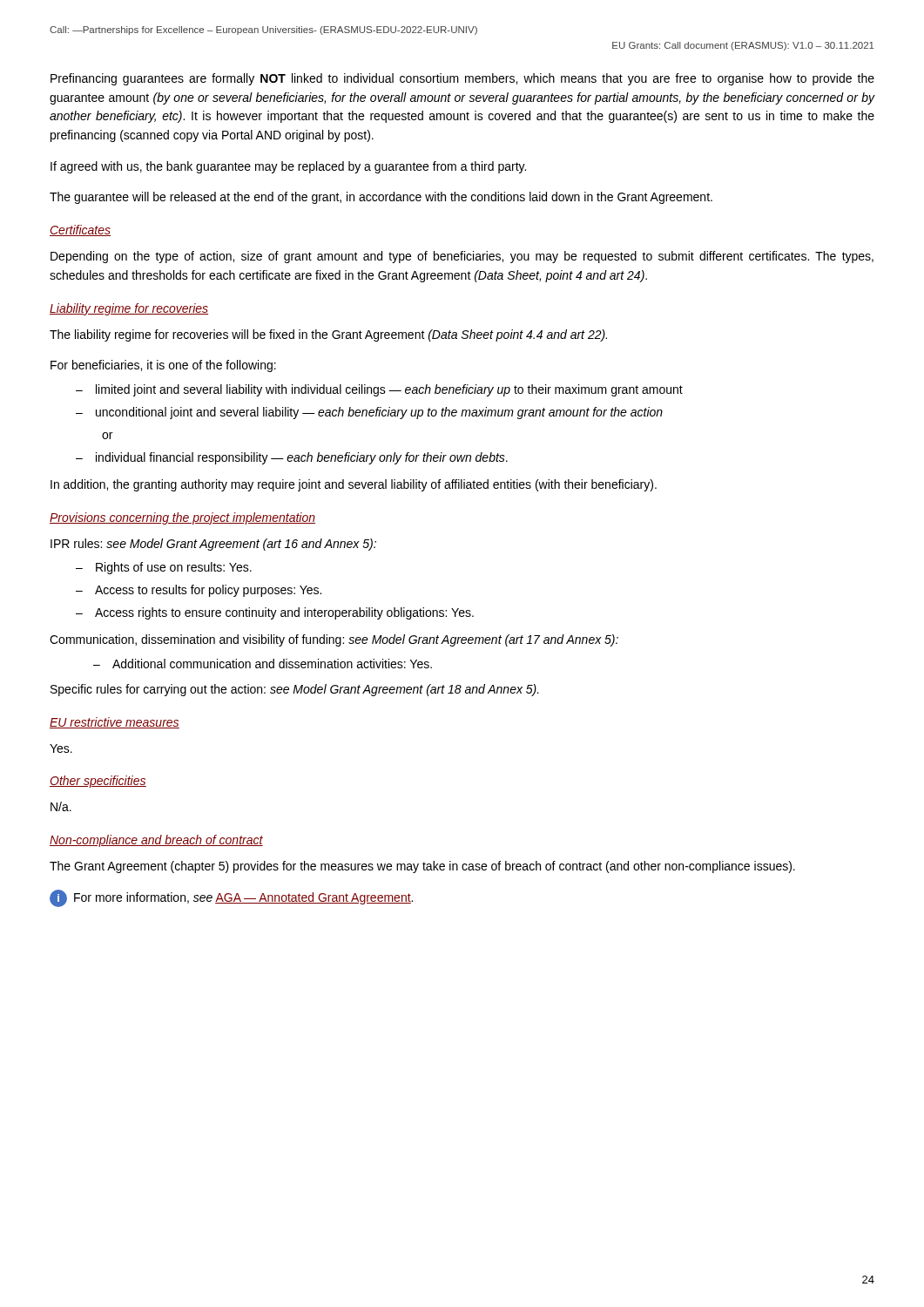Find the list item that says "– individual financial responsibility — each beneficiary"

point(475,458)
